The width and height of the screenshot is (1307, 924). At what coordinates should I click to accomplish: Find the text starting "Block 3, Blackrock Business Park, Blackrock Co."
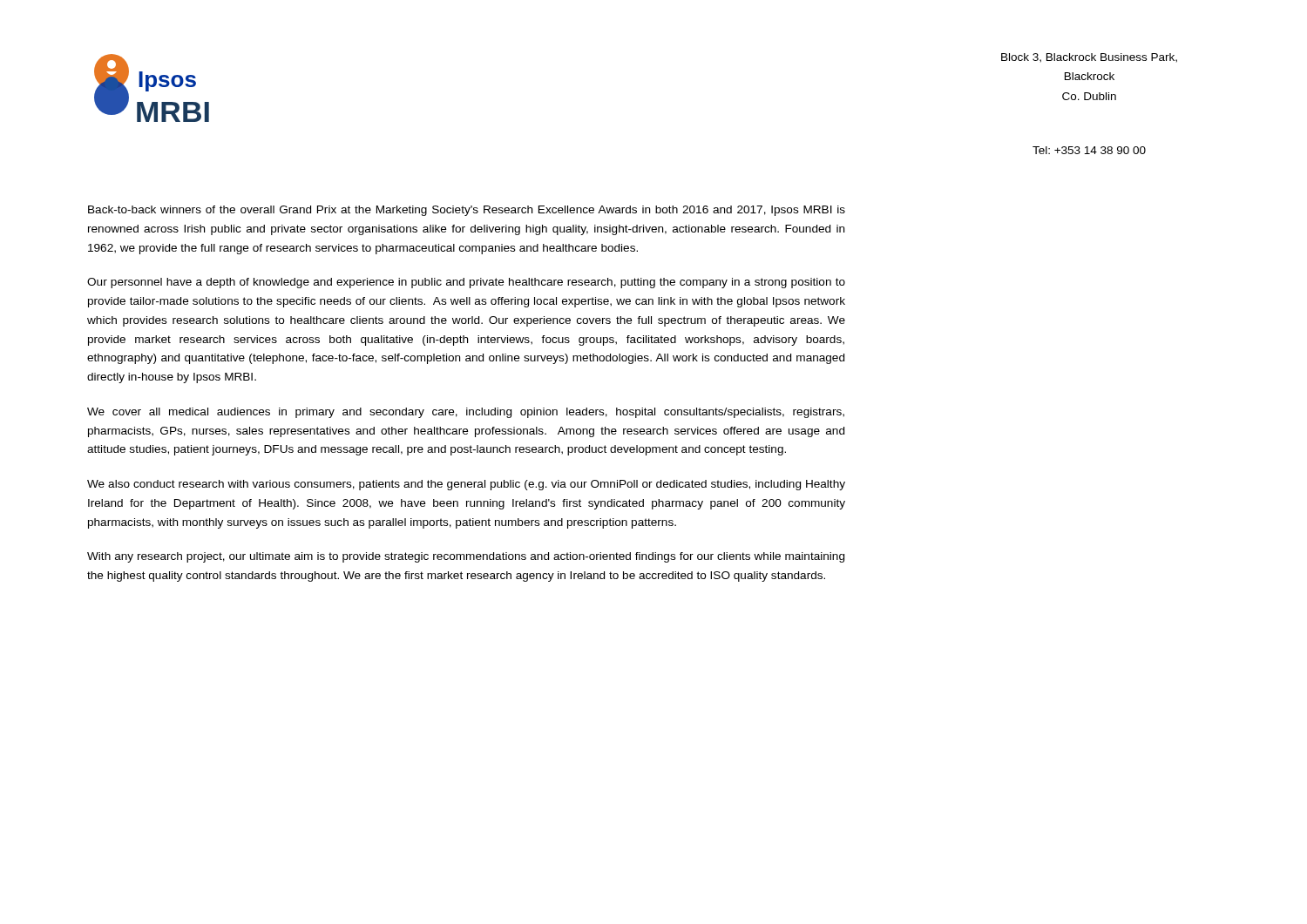tap(1089, 76)
